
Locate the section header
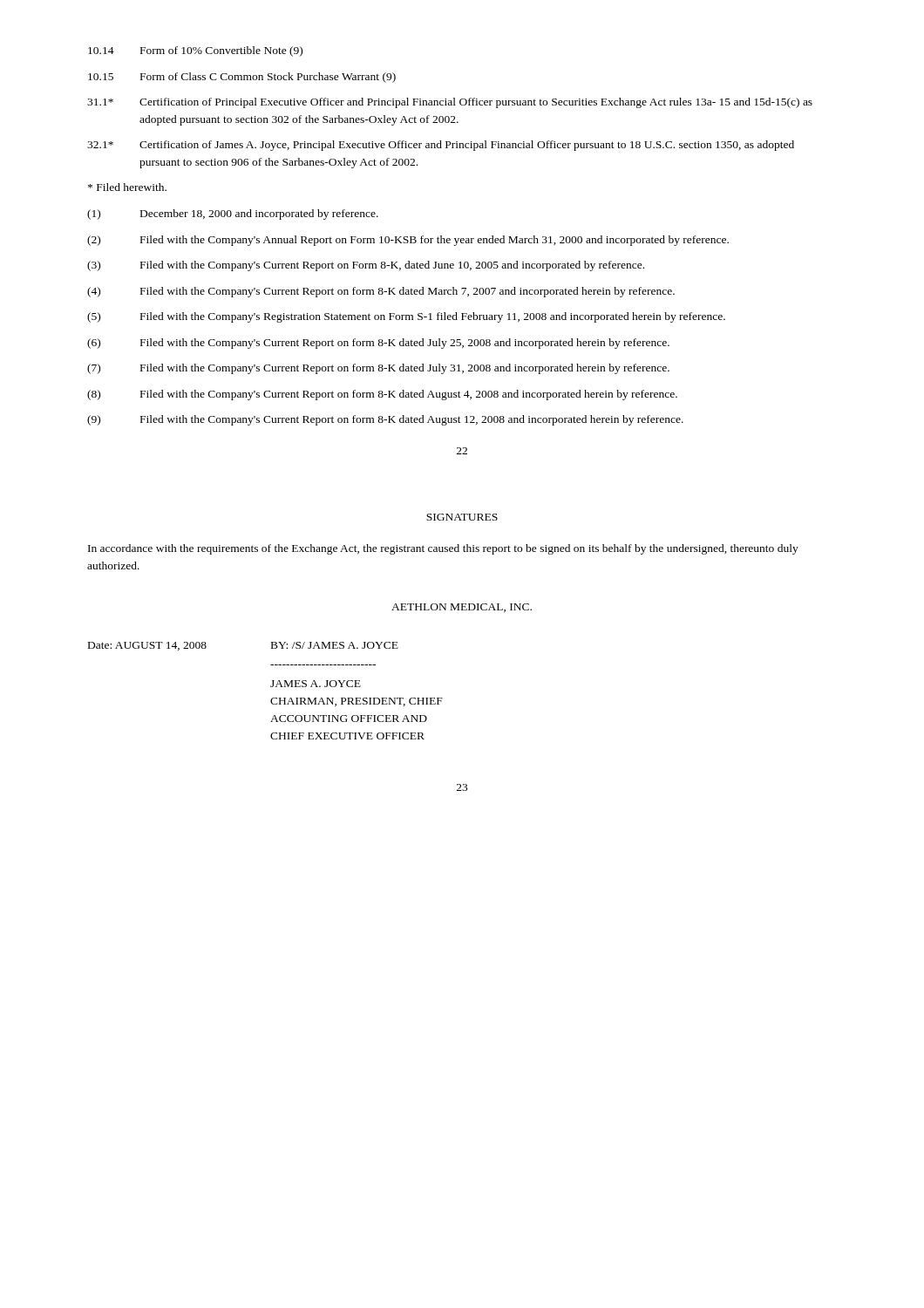tap(462, 517)
